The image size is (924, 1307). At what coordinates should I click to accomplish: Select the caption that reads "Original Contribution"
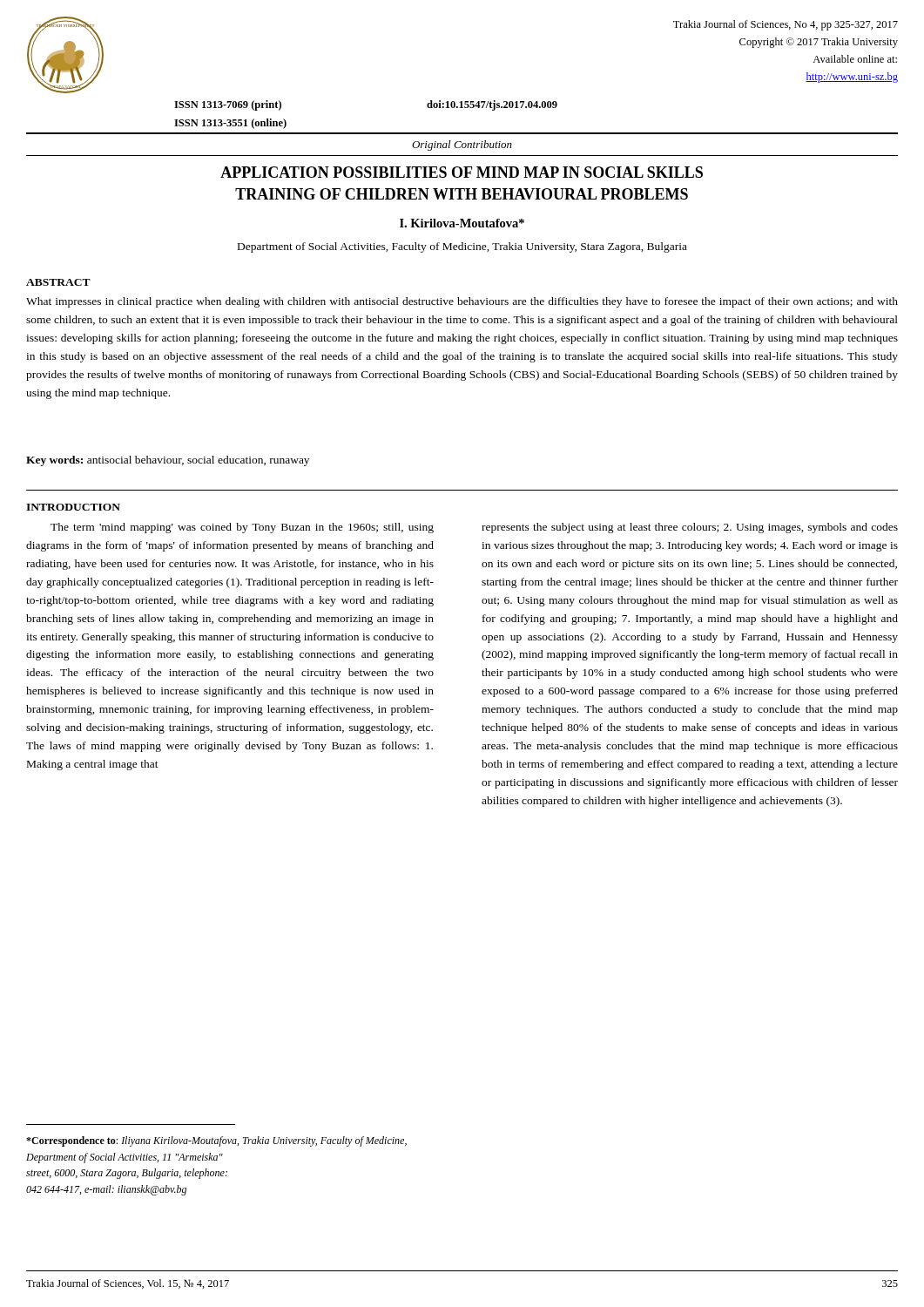tap(462, 144)
